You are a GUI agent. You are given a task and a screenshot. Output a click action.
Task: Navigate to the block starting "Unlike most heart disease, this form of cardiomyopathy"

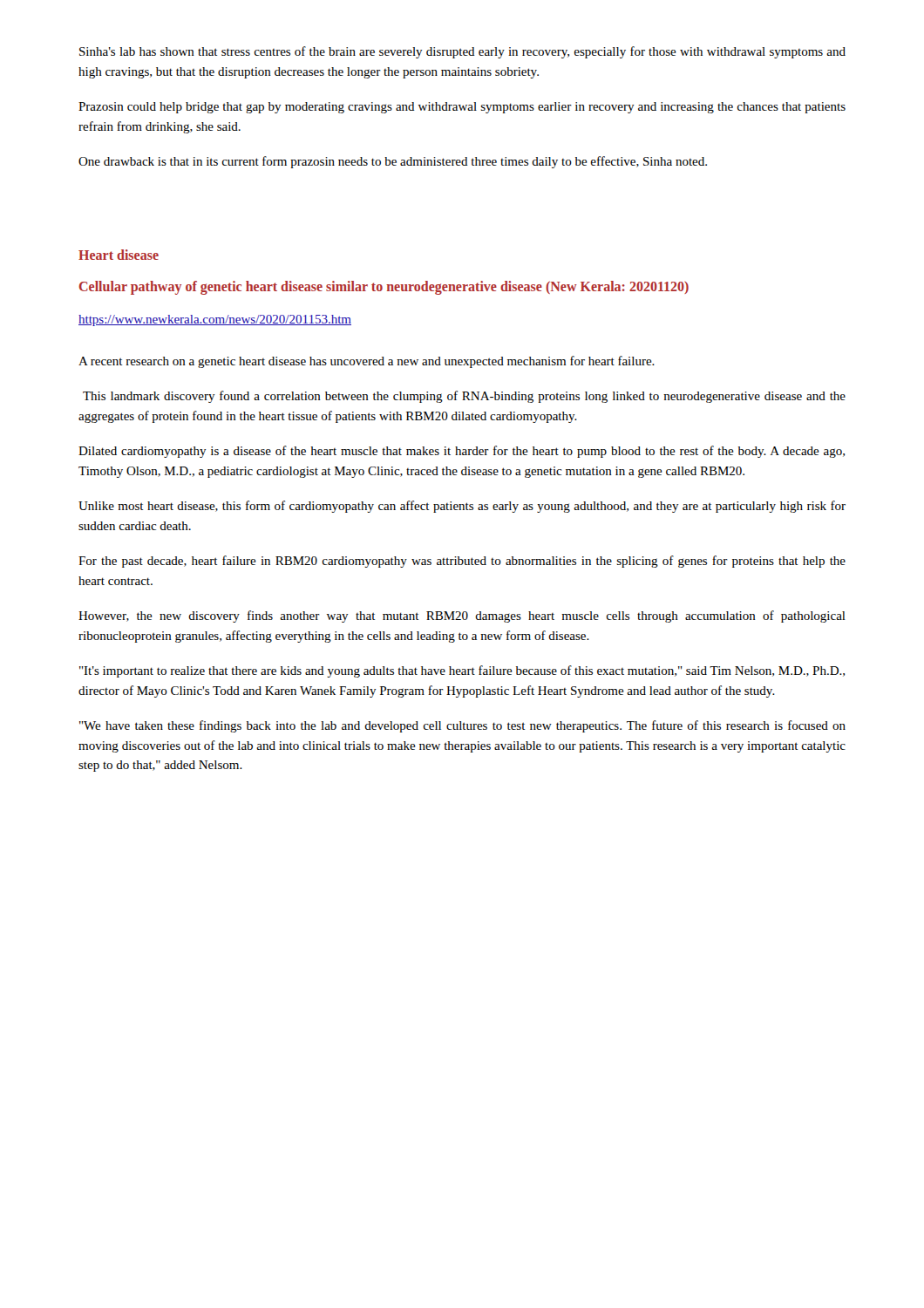point(462,516)
